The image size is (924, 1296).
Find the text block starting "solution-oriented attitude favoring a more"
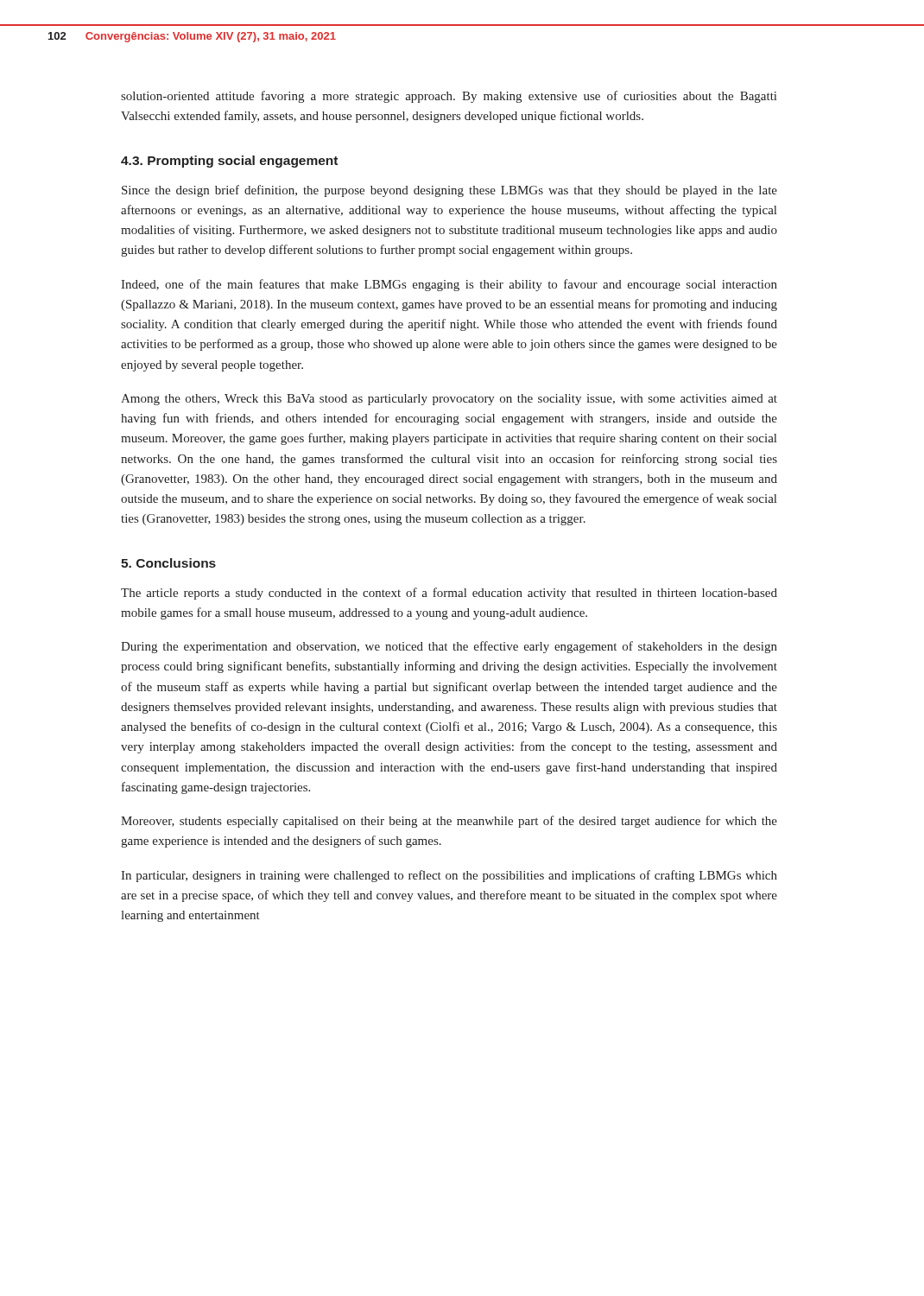pos(449,106)
